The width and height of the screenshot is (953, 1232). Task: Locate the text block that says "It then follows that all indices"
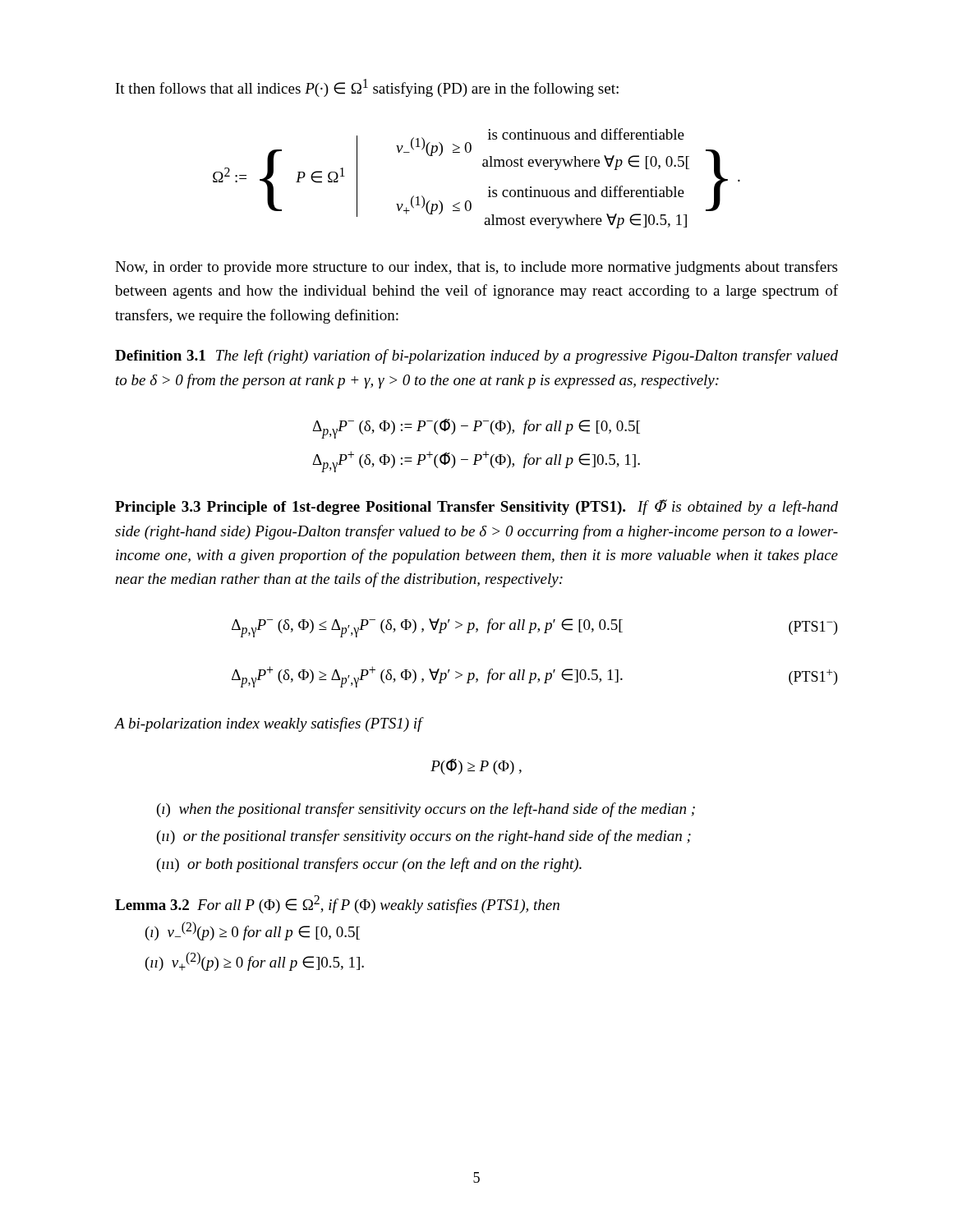tap(367, 87)
